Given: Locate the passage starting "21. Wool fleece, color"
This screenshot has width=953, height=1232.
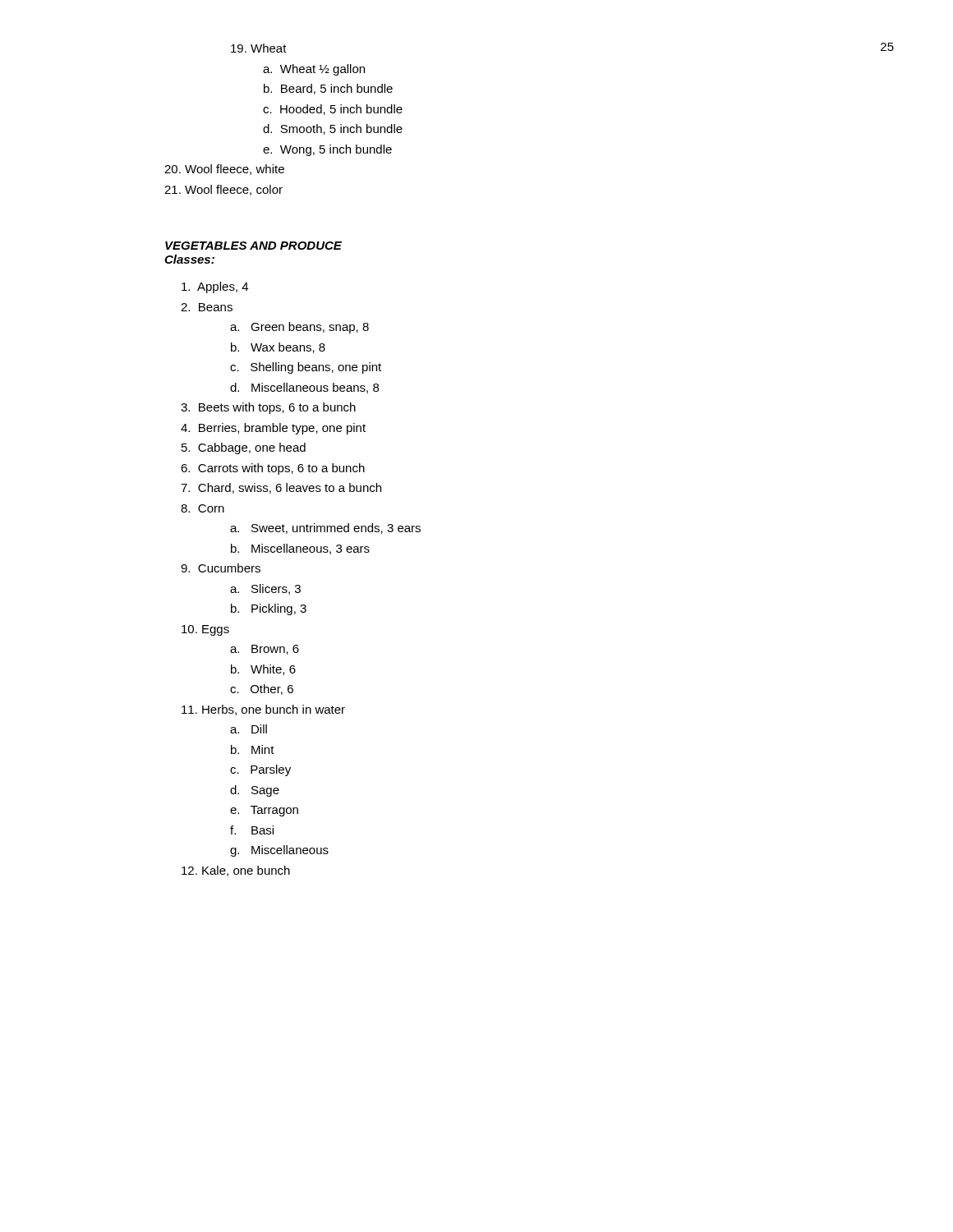Looking at the screenshot, I should click(223, 189).
